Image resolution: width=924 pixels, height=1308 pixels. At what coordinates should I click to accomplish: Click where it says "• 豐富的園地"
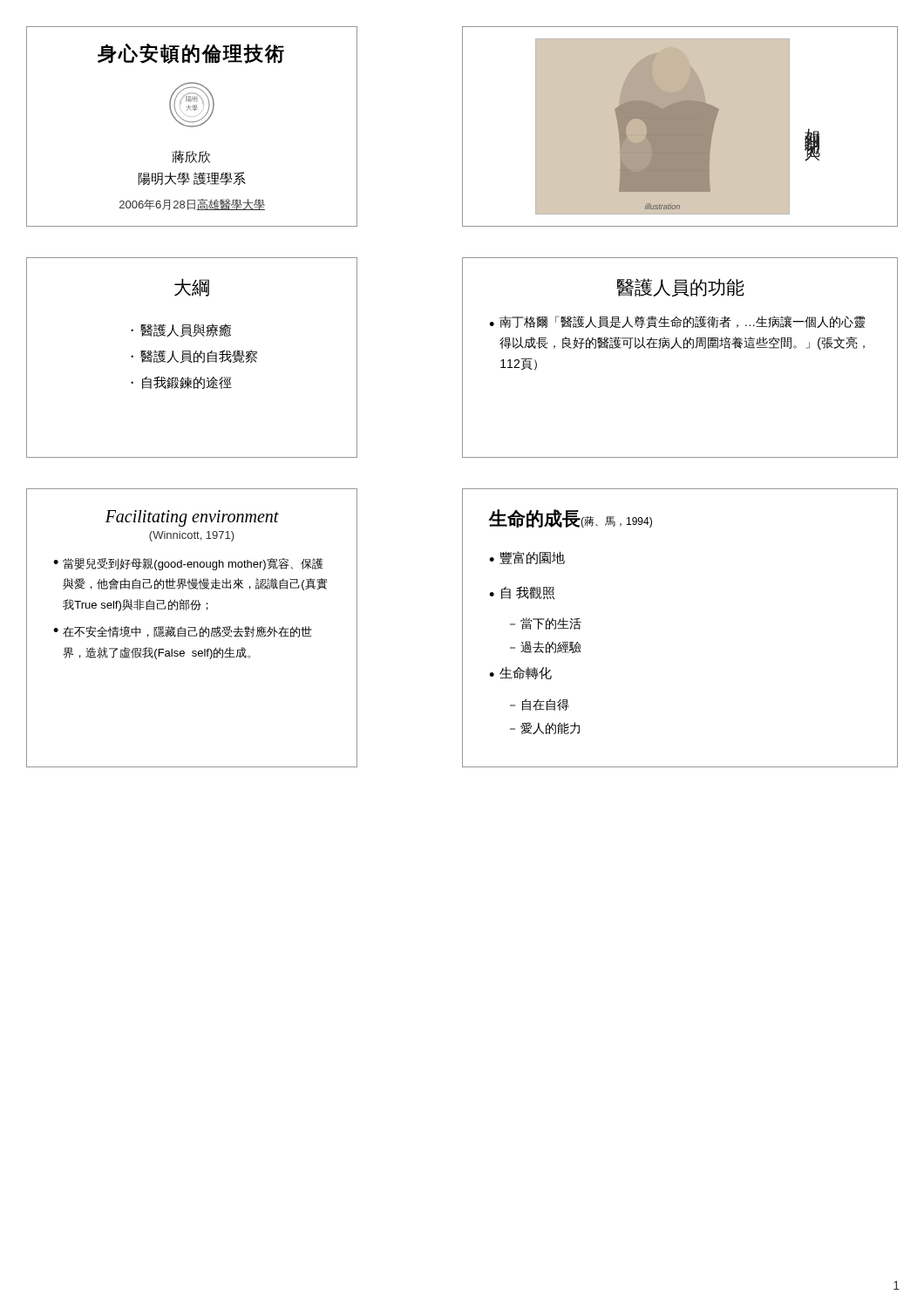527,560
